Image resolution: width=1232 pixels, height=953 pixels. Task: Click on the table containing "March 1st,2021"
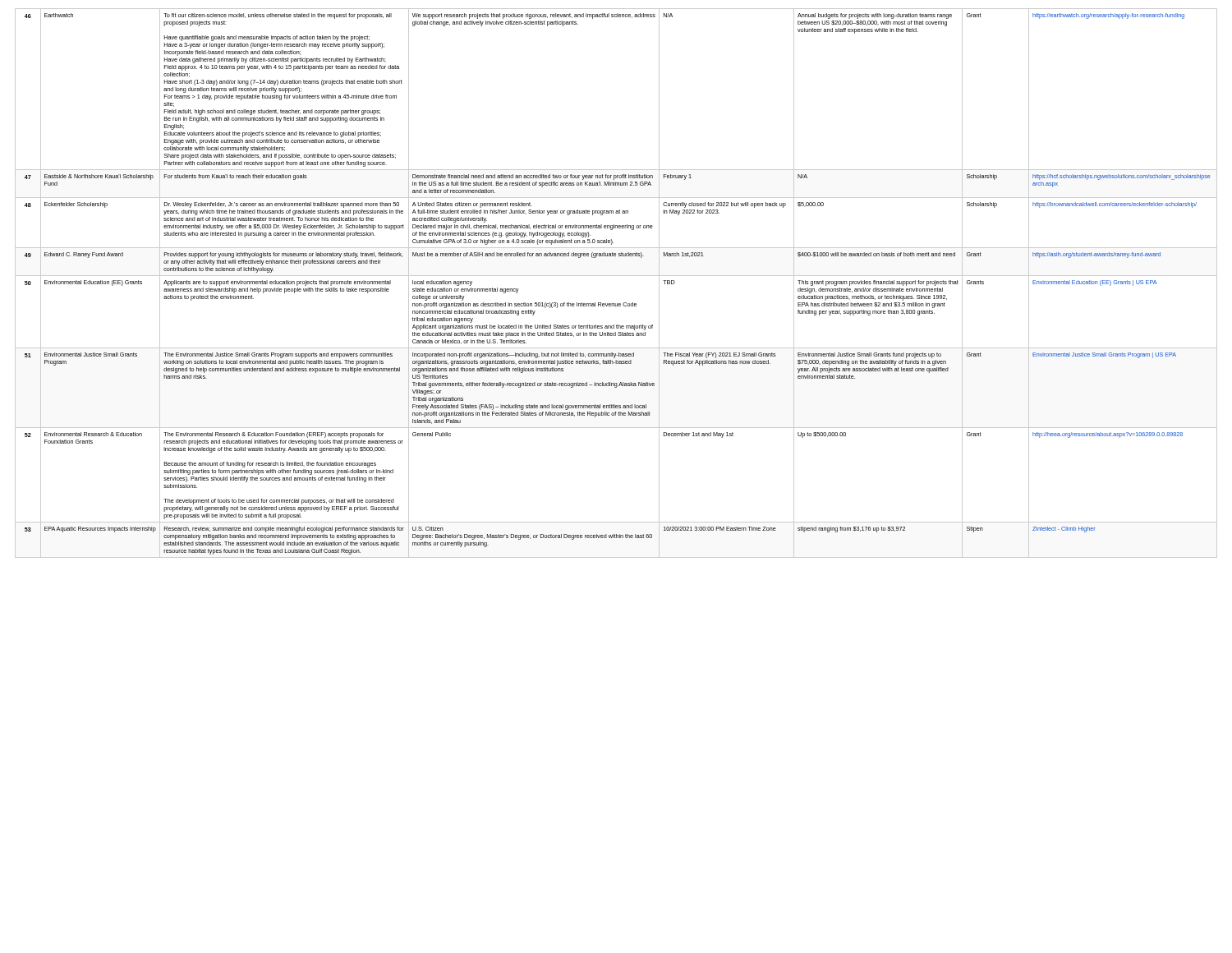coord(616,476)
